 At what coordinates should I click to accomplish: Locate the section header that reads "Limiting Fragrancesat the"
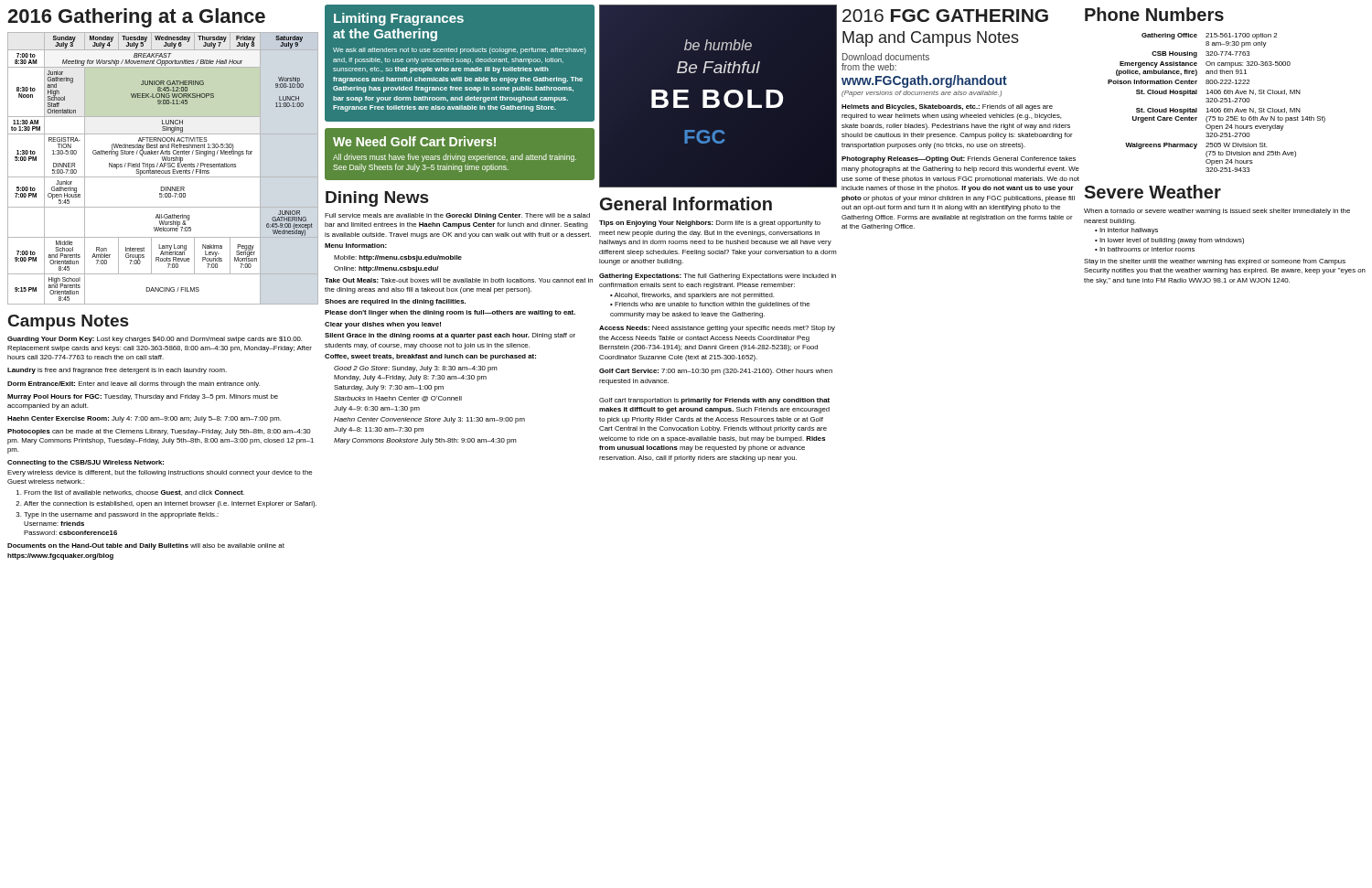(460, 63)
